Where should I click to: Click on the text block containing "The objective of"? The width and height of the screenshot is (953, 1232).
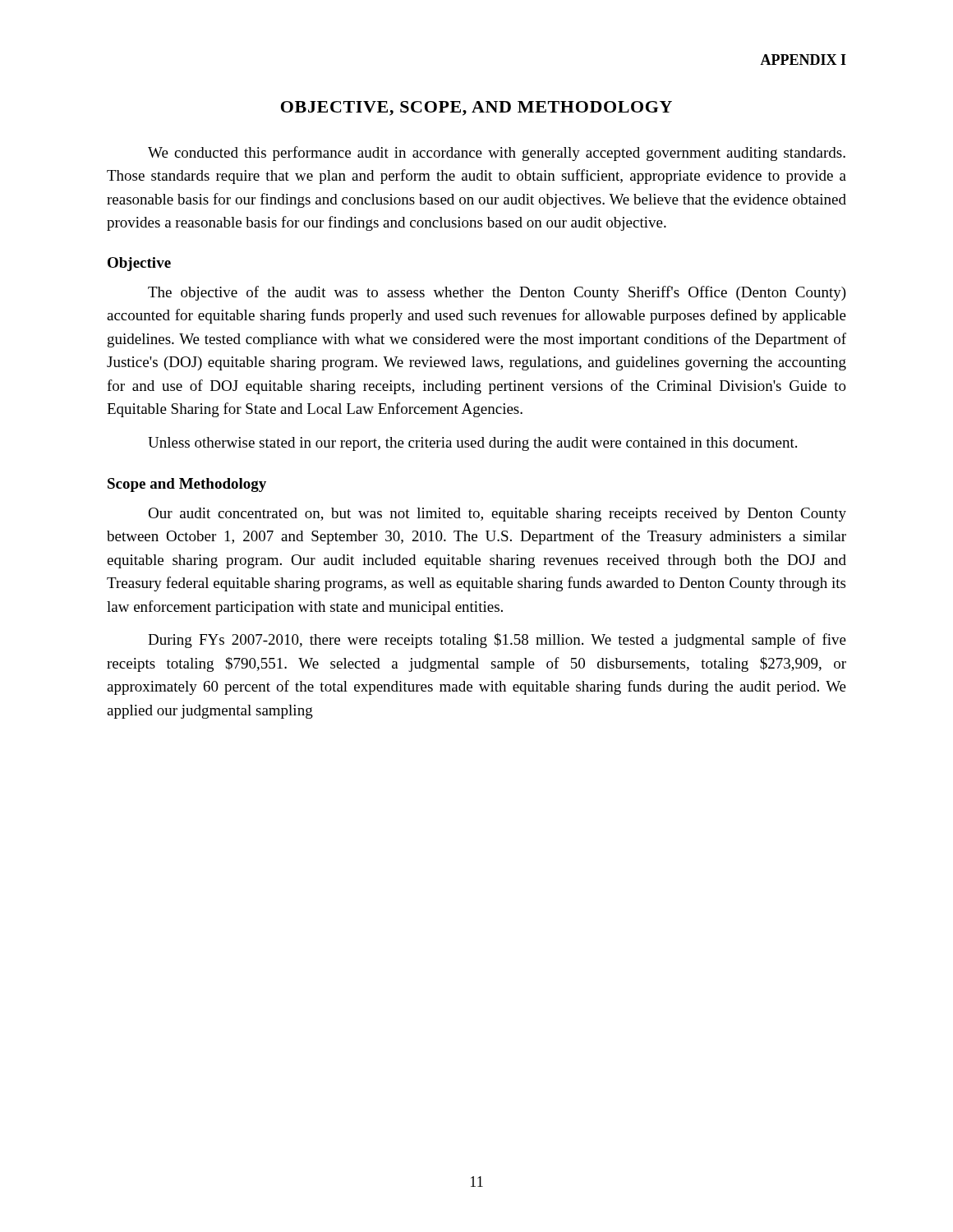(x=476, y=367)
